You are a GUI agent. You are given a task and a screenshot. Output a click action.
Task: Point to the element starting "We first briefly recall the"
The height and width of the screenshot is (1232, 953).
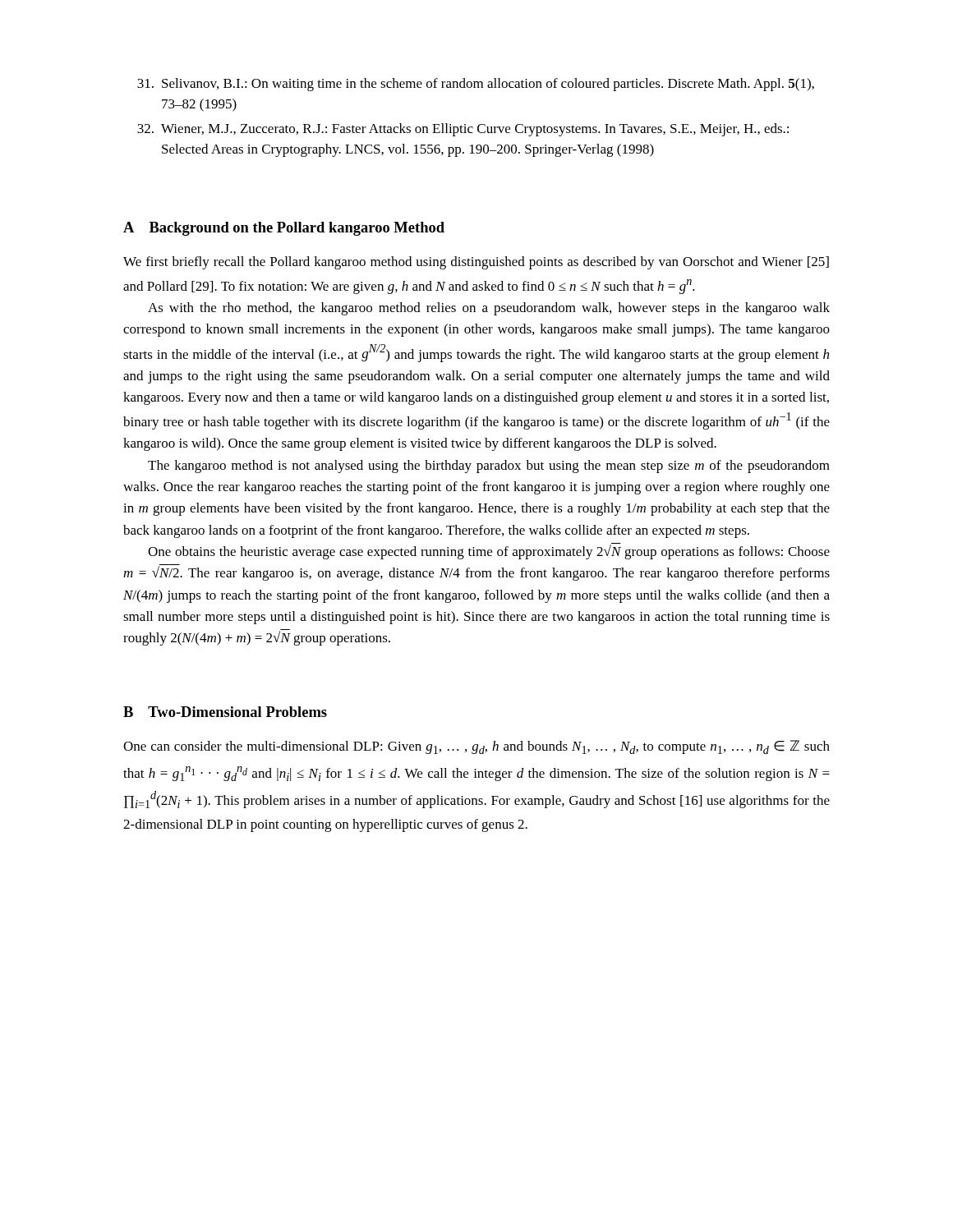(x=476, y=450)
